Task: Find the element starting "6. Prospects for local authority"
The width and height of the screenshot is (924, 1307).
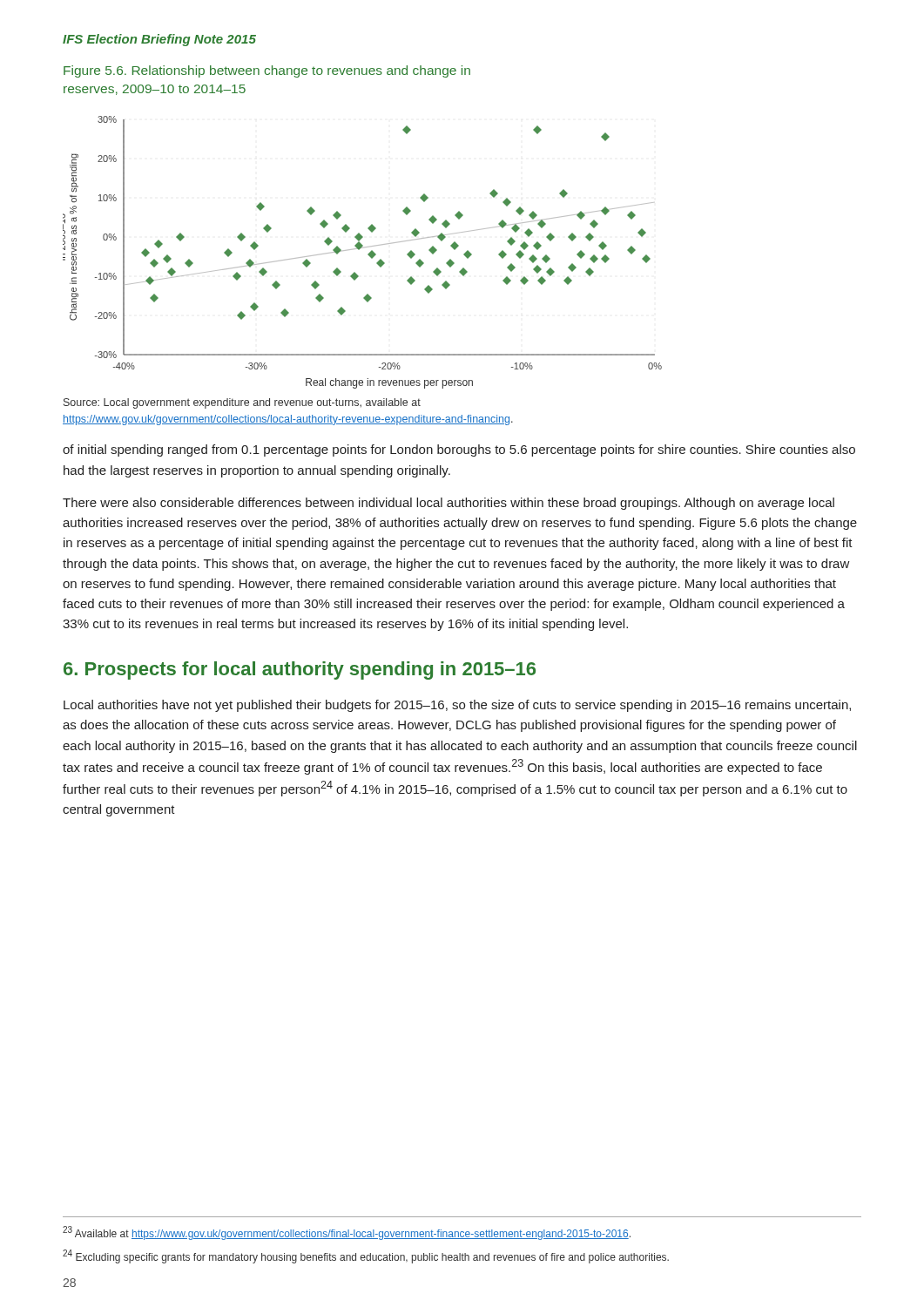Action: [x=300, y=668]
